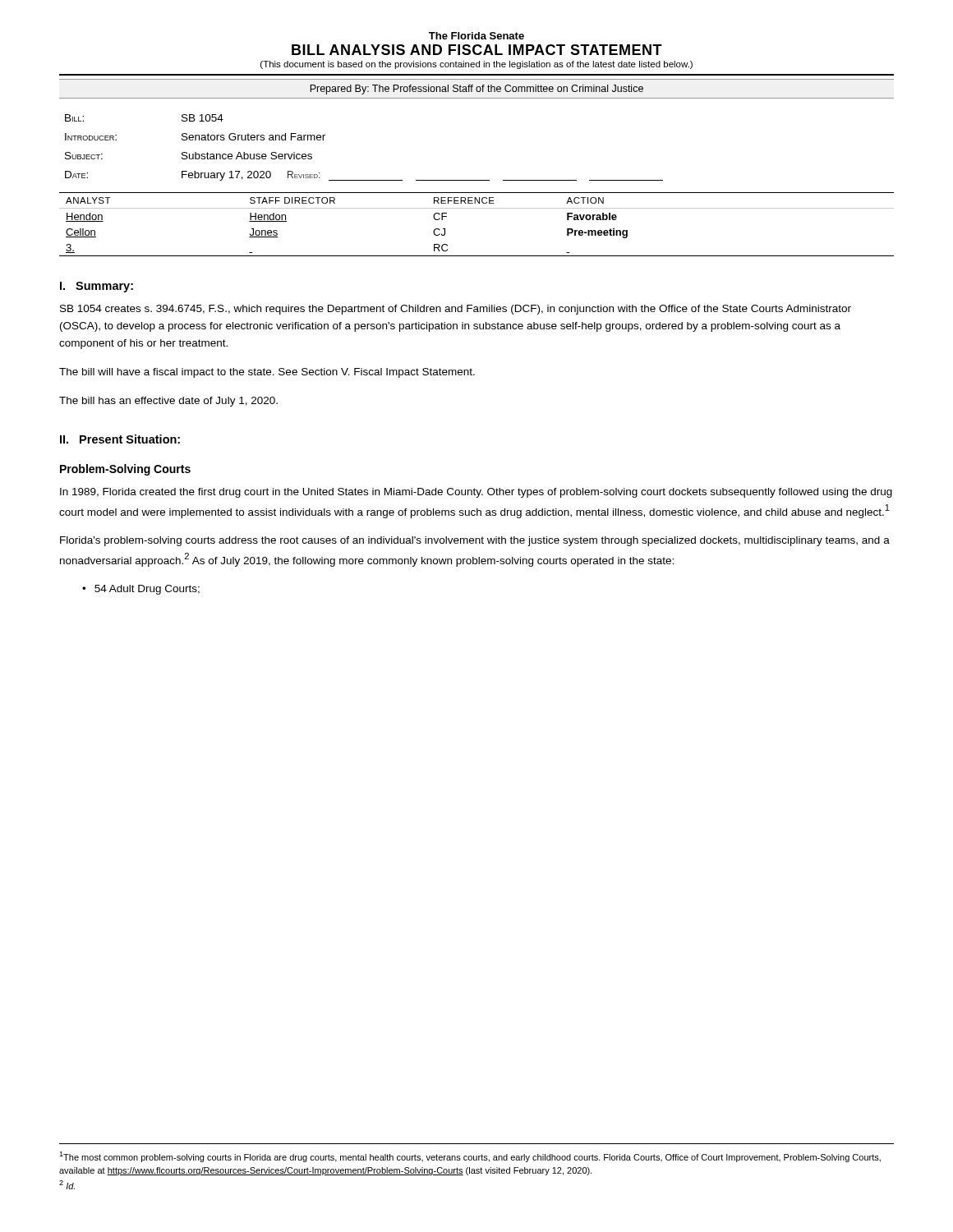Select the table that reads "Staff Director"

coord(476,224)
